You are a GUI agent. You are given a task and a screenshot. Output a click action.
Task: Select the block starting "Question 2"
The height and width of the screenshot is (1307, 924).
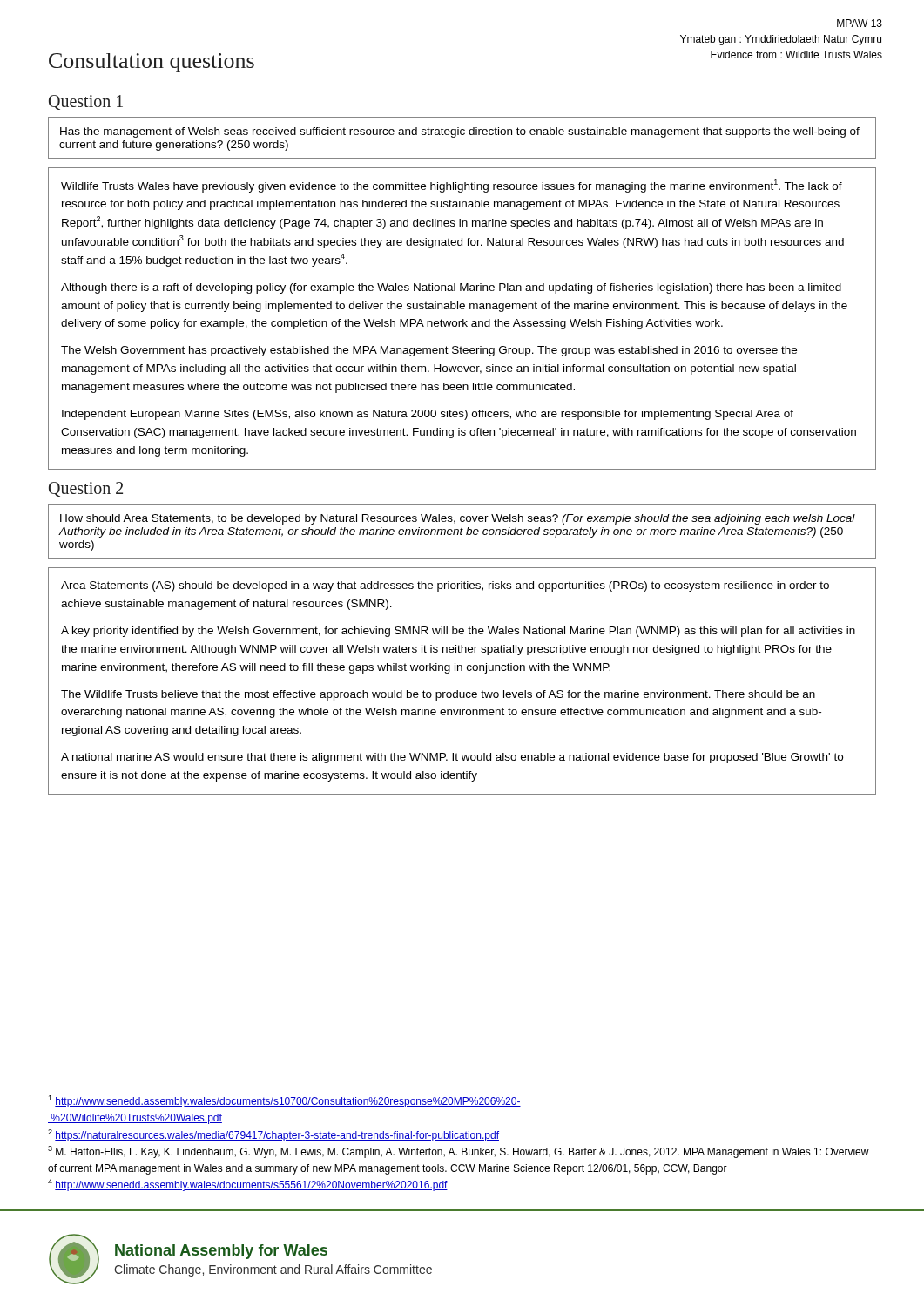[x=86, y=489]
